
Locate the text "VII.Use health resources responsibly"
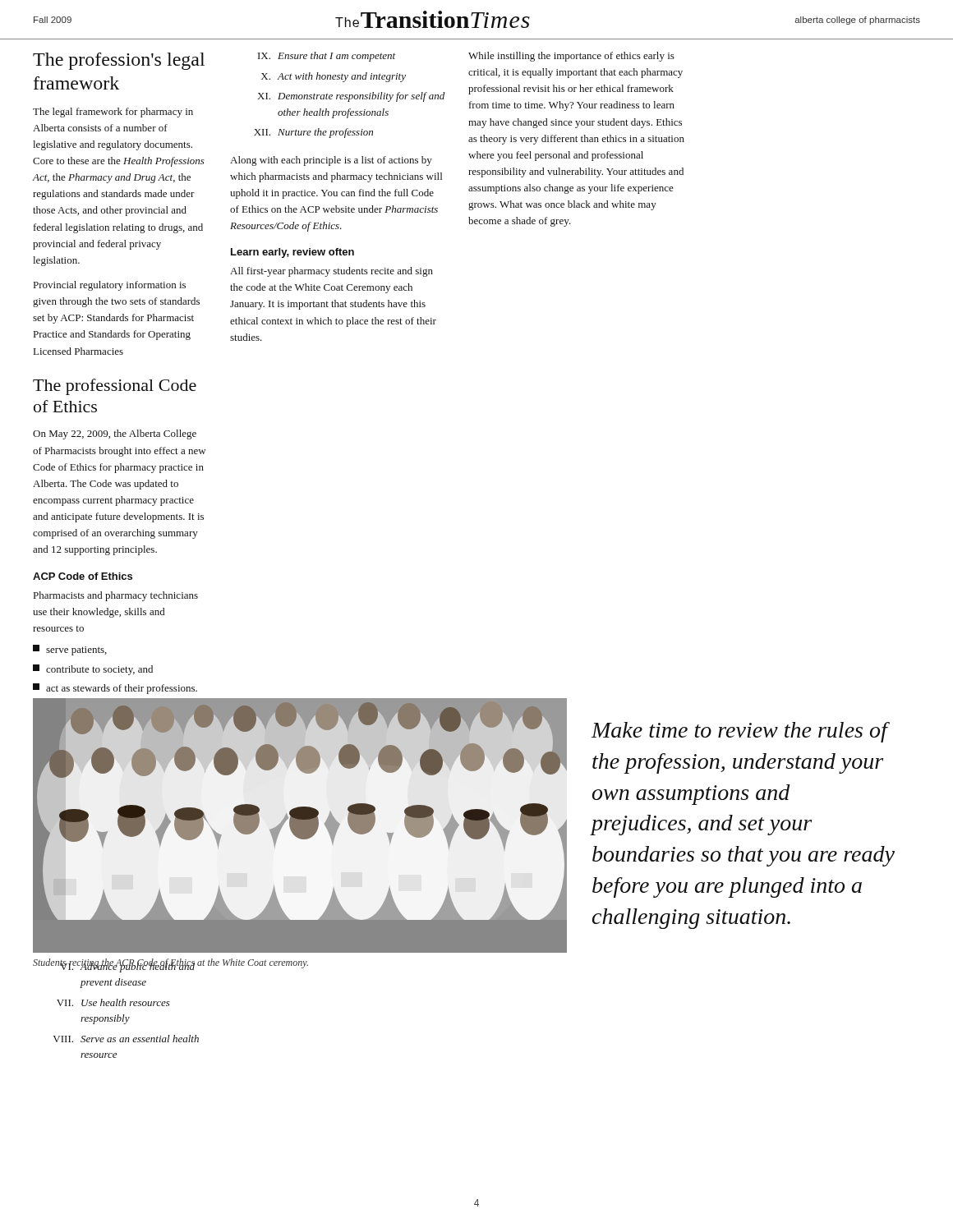point(127,1010)
